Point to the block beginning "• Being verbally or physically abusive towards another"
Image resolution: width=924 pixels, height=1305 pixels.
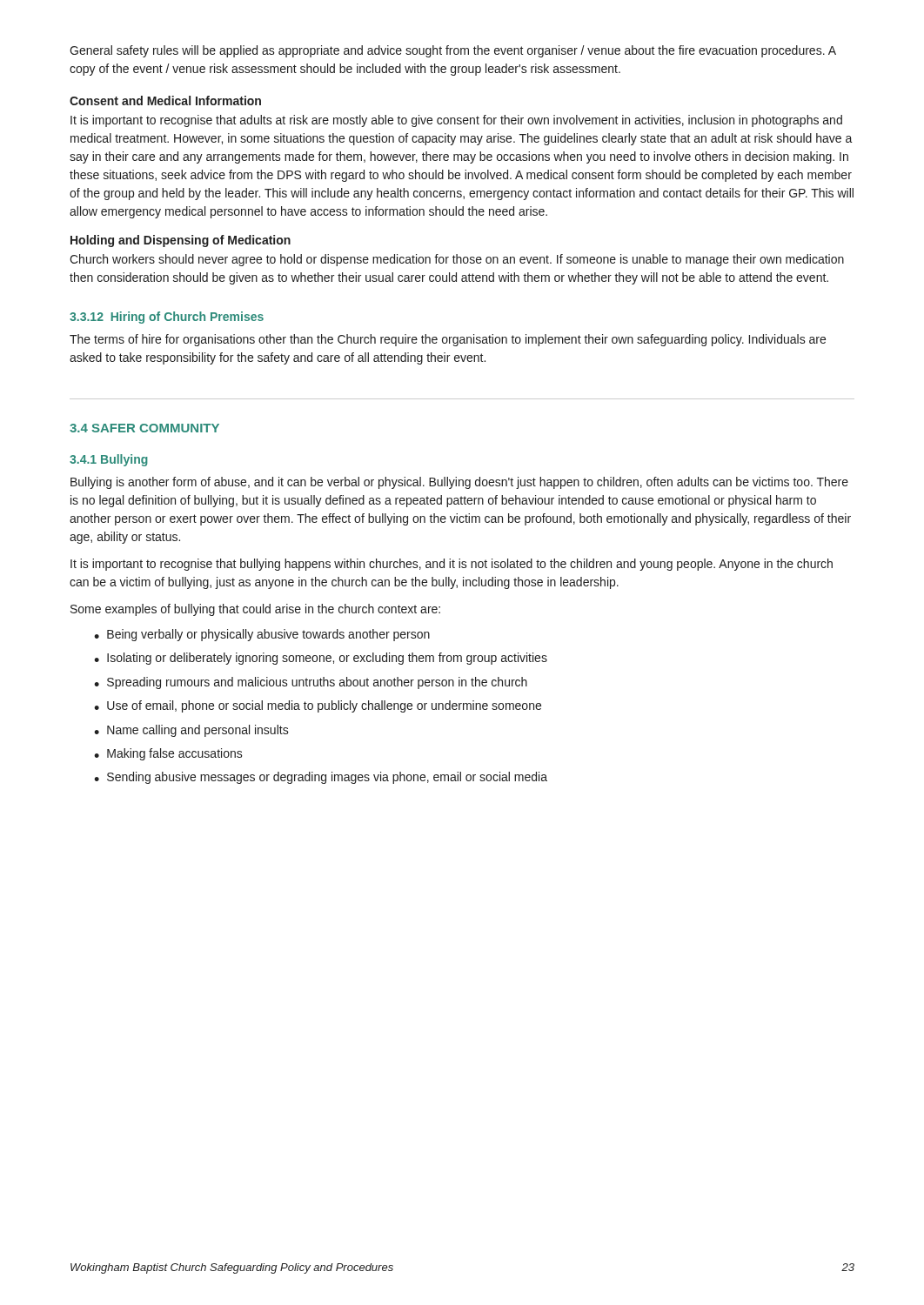tap(262, 637)
